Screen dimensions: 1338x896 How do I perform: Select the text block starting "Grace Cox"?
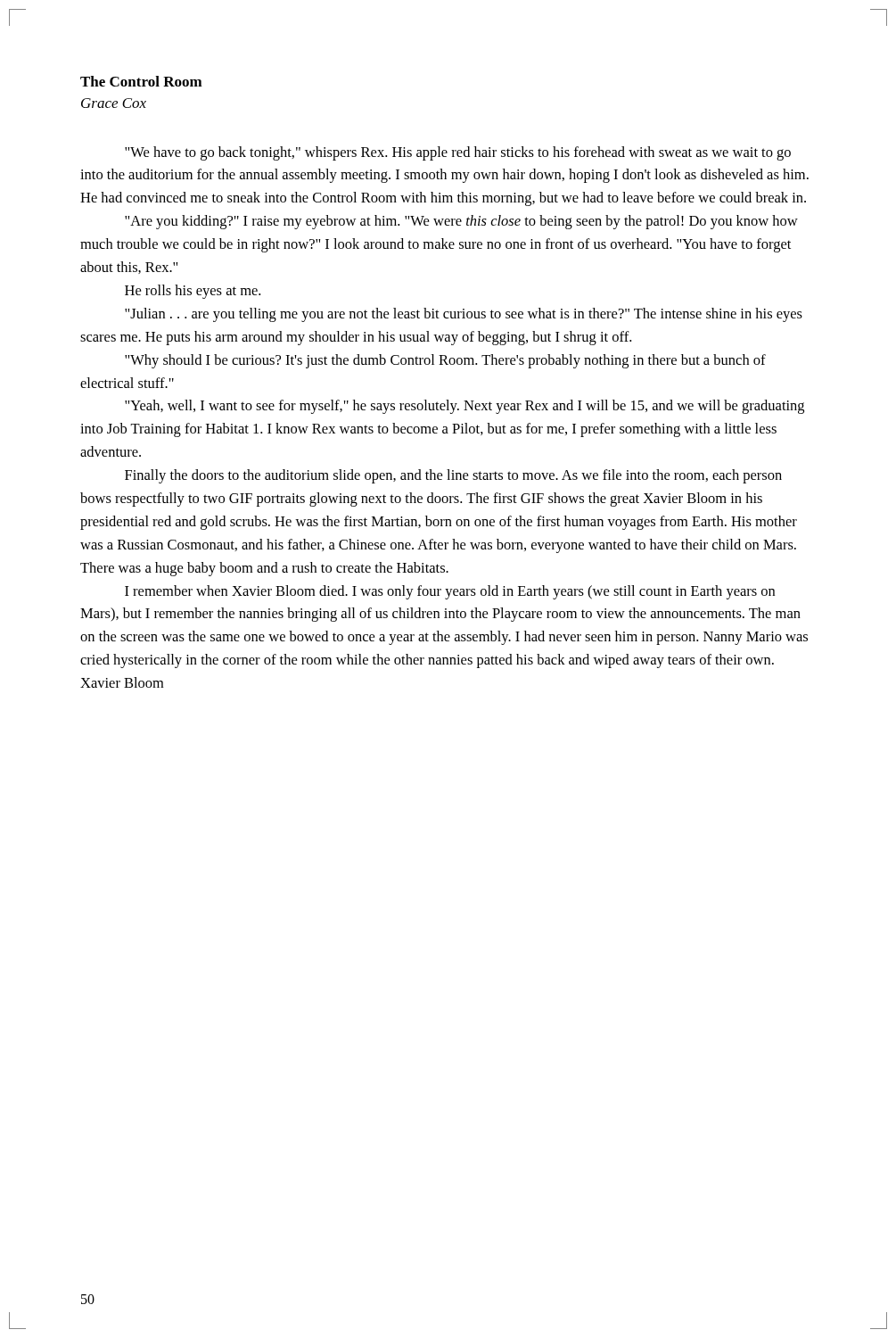point(113,103)
